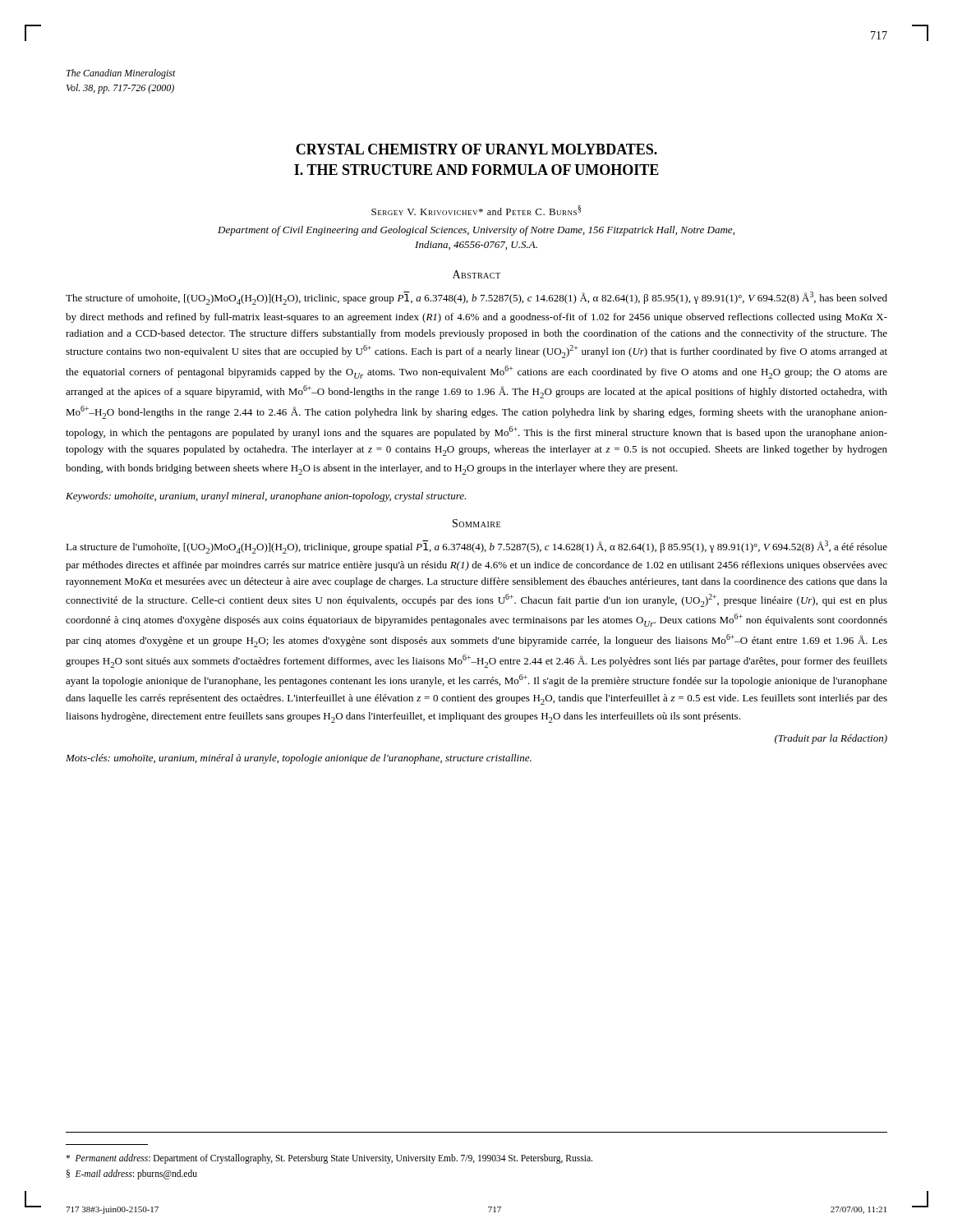This screenshot has height=1232, width=953.
Task: Find the block on this page that starts "Mots-clés: umohoïte, uranium, minéral à uranyle, topologie"
Action: point(299,757)
